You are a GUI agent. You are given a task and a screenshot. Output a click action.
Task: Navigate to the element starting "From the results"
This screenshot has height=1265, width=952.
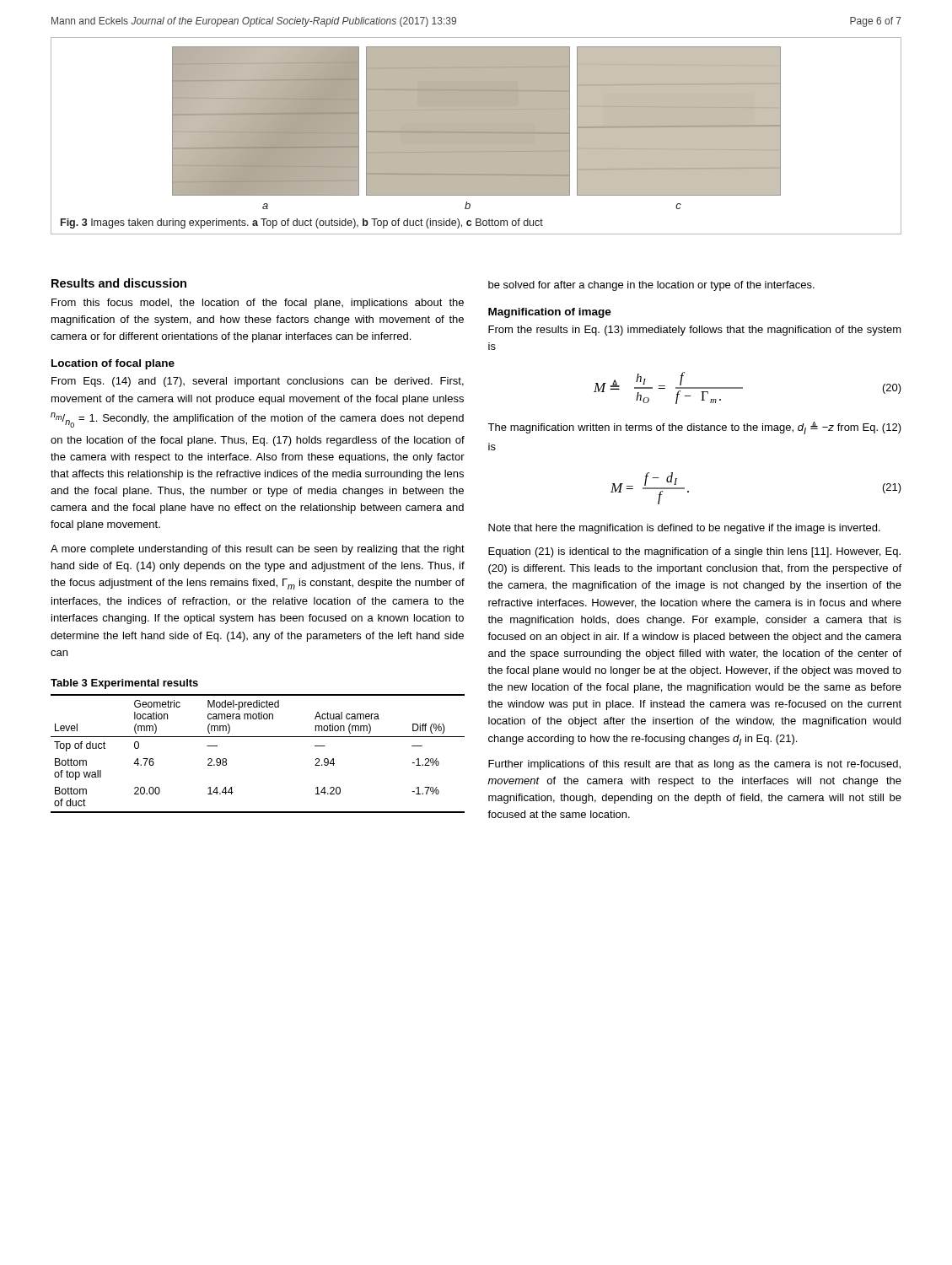pyautogui.click(x=695, y=338)
